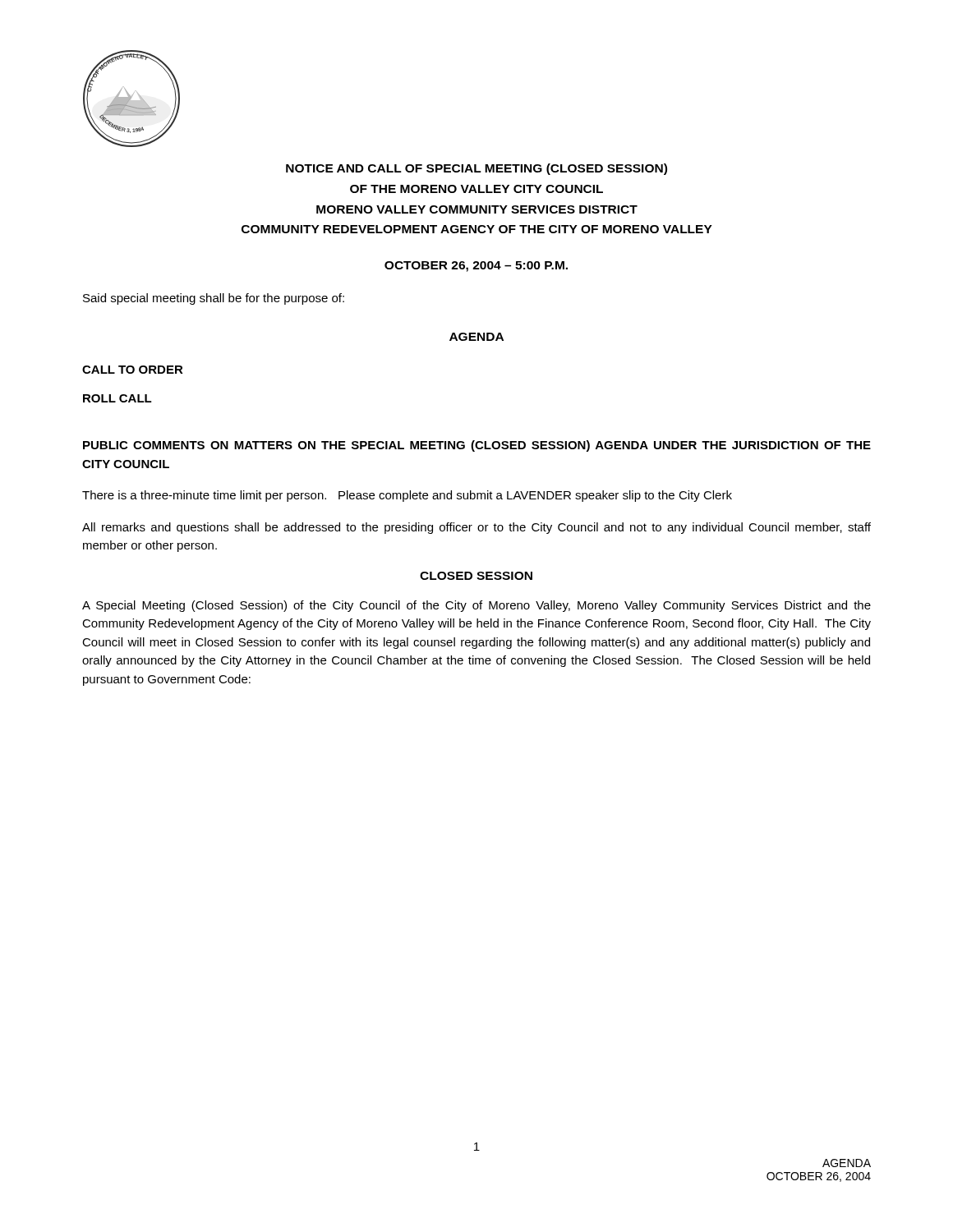
Task: Locate the logo
Action: point(476,100)
